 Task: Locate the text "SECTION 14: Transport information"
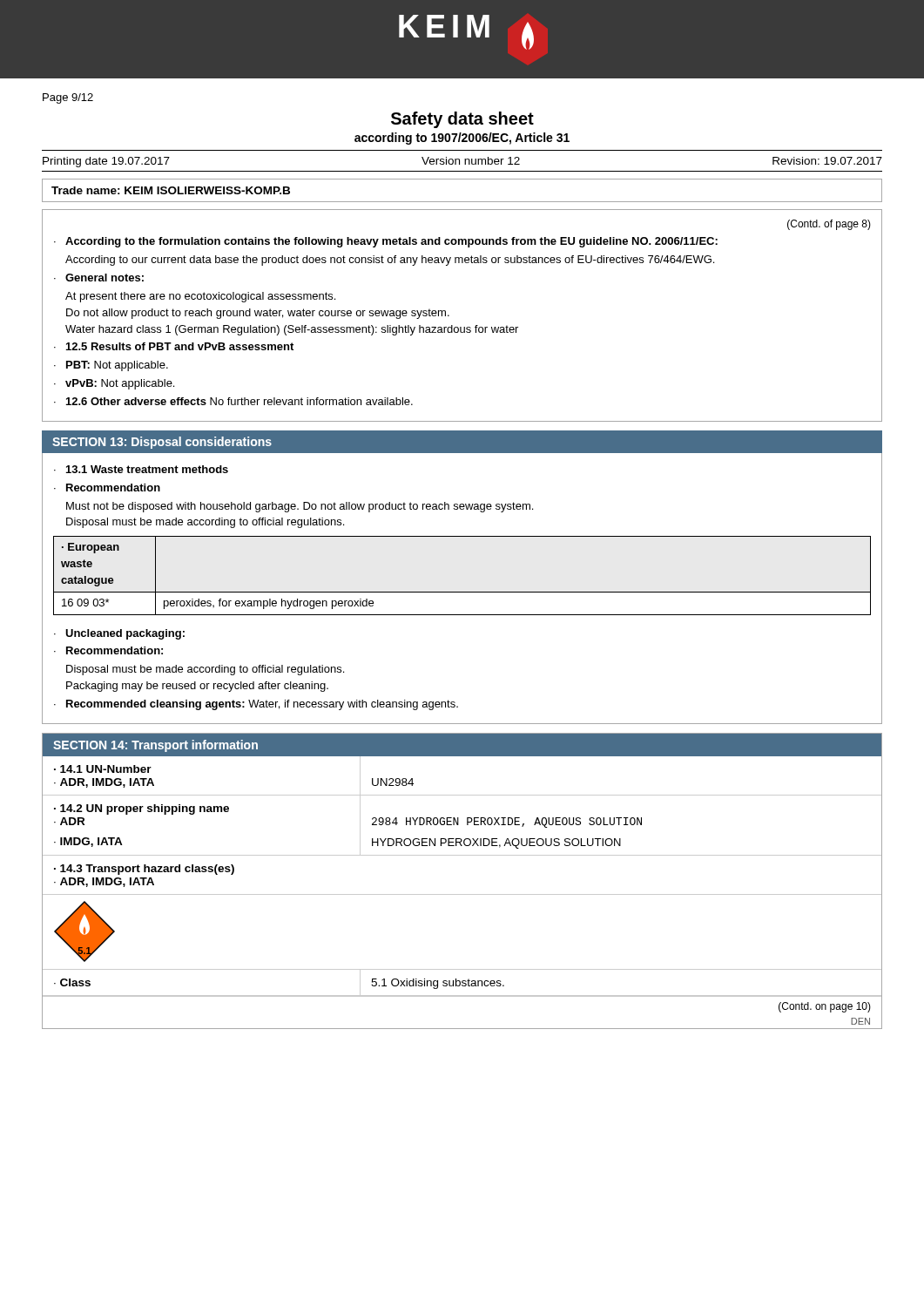click(x=156, y=745)
